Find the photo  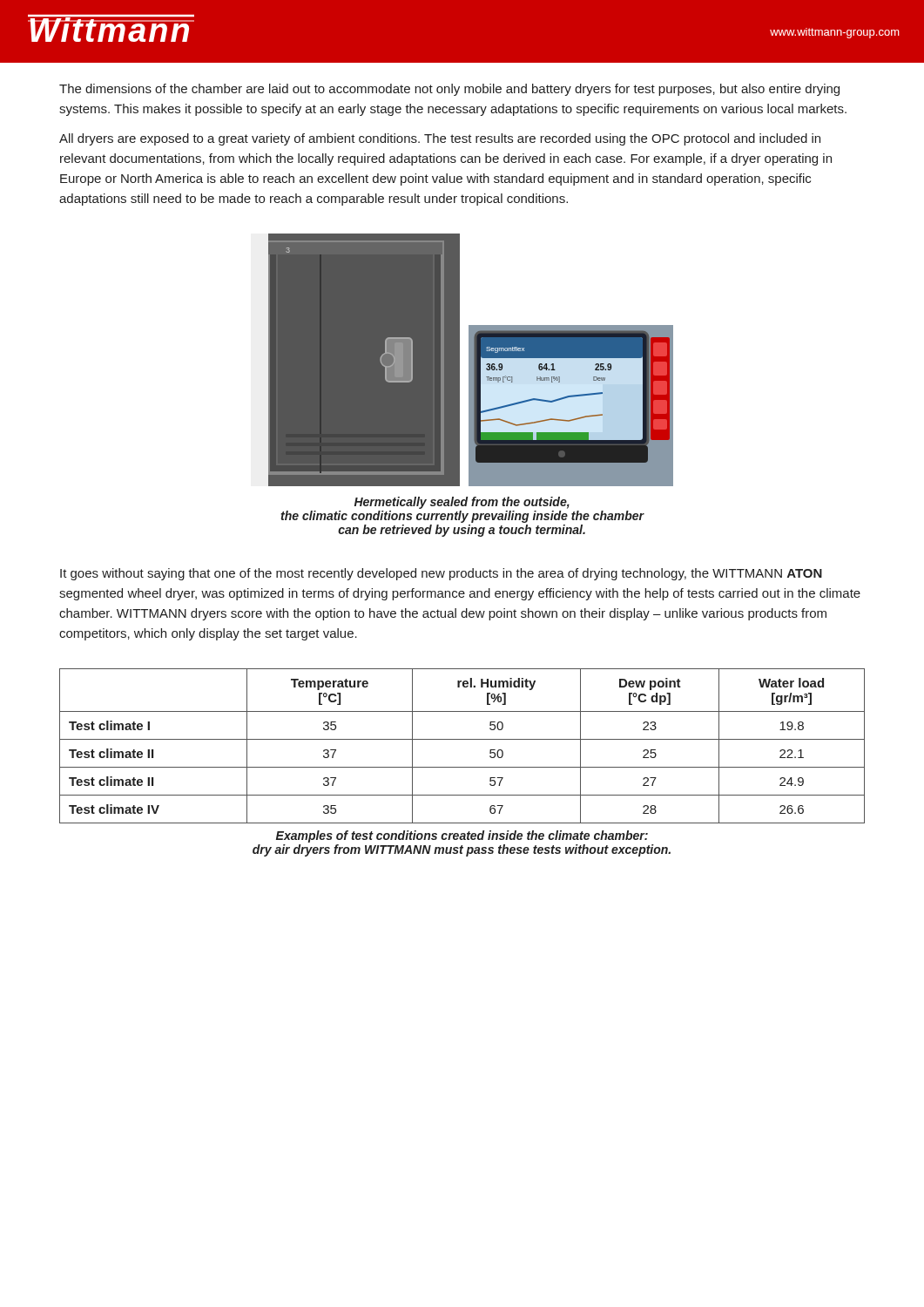coord(462,359)
